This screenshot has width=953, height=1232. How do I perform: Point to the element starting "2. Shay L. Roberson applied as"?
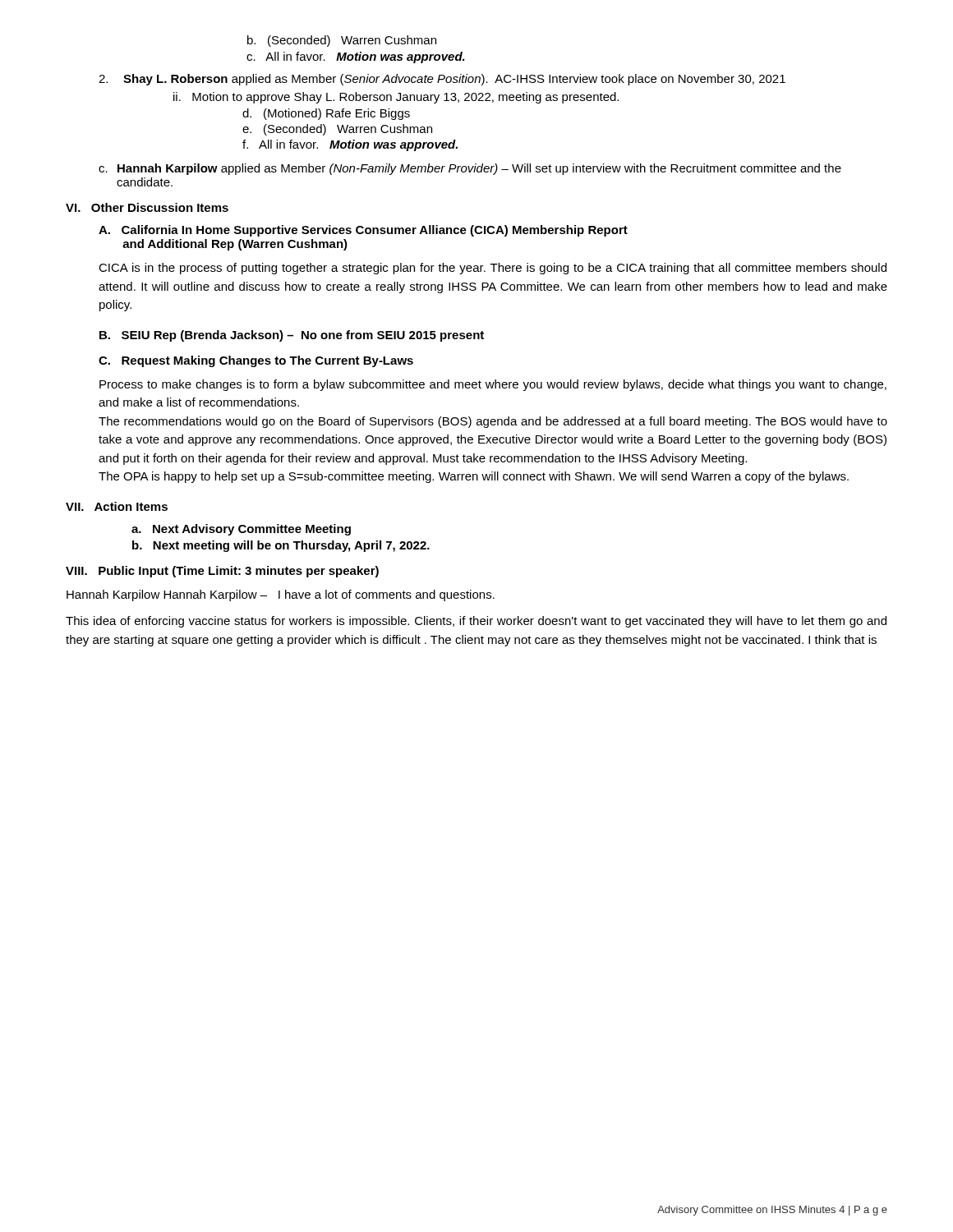pyautogui.click(x=426, y=78)
